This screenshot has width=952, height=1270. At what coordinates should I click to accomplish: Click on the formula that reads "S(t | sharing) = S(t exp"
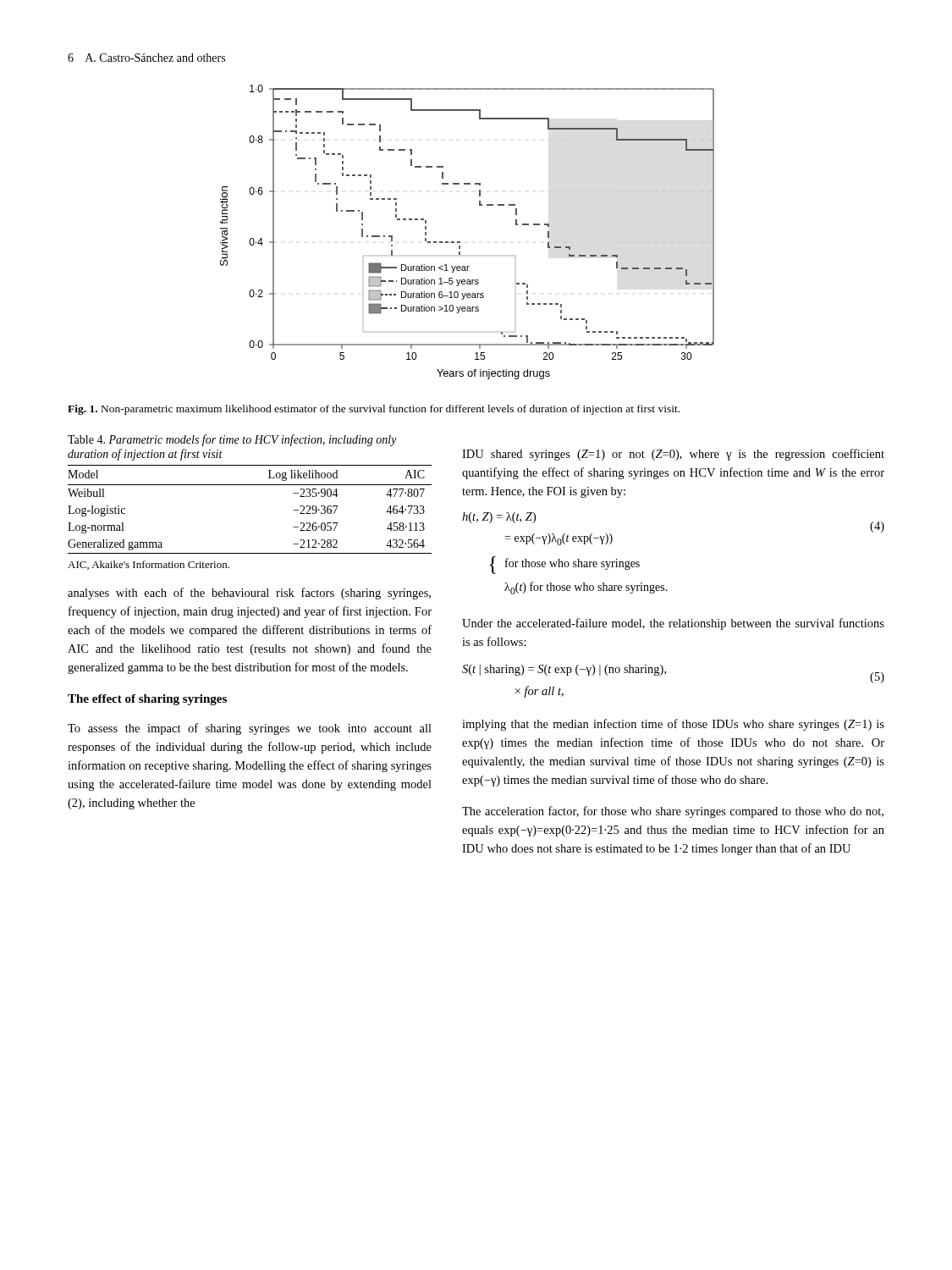673,680
